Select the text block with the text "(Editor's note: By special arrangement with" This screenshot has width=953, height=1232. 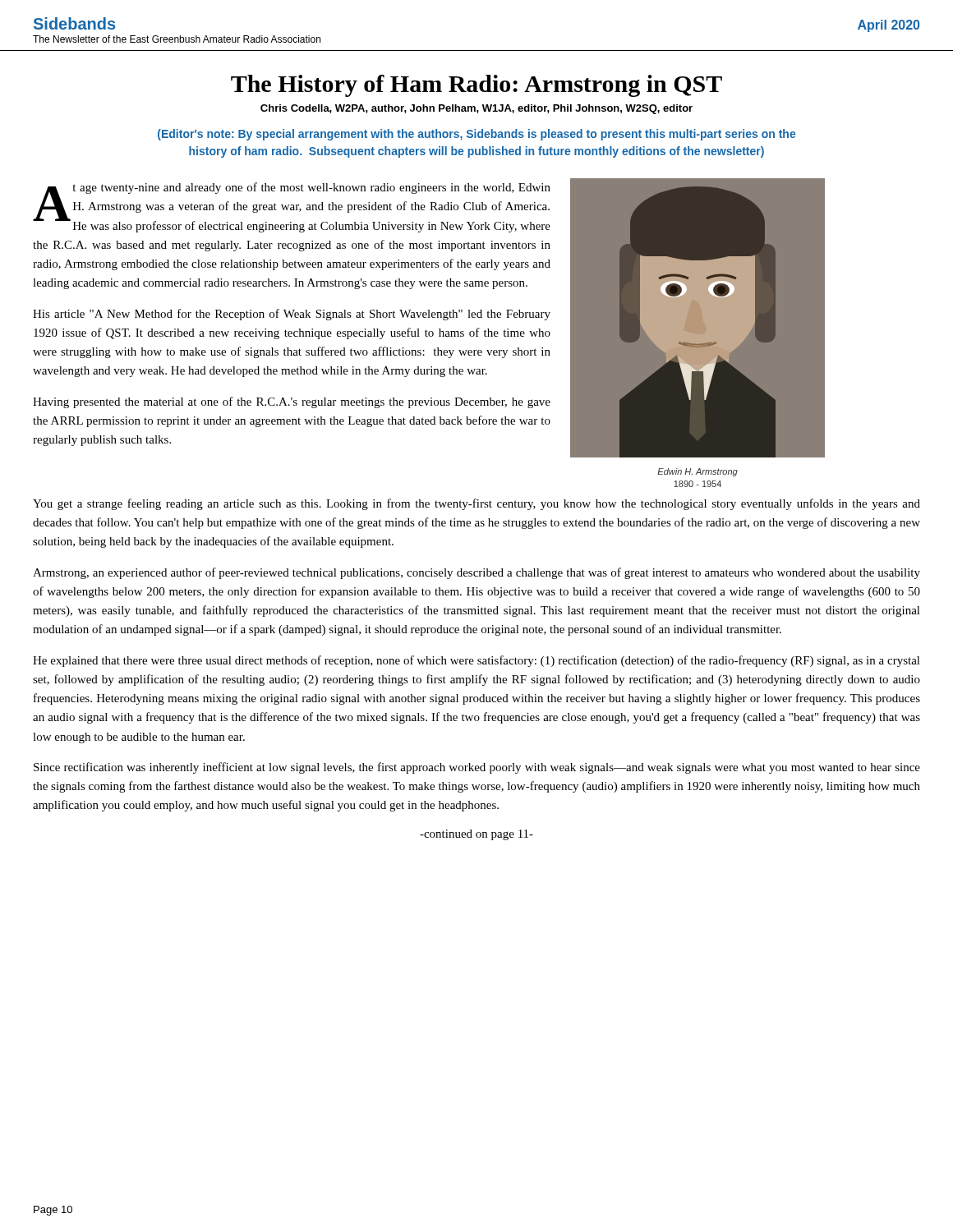(x=476, y=142)
